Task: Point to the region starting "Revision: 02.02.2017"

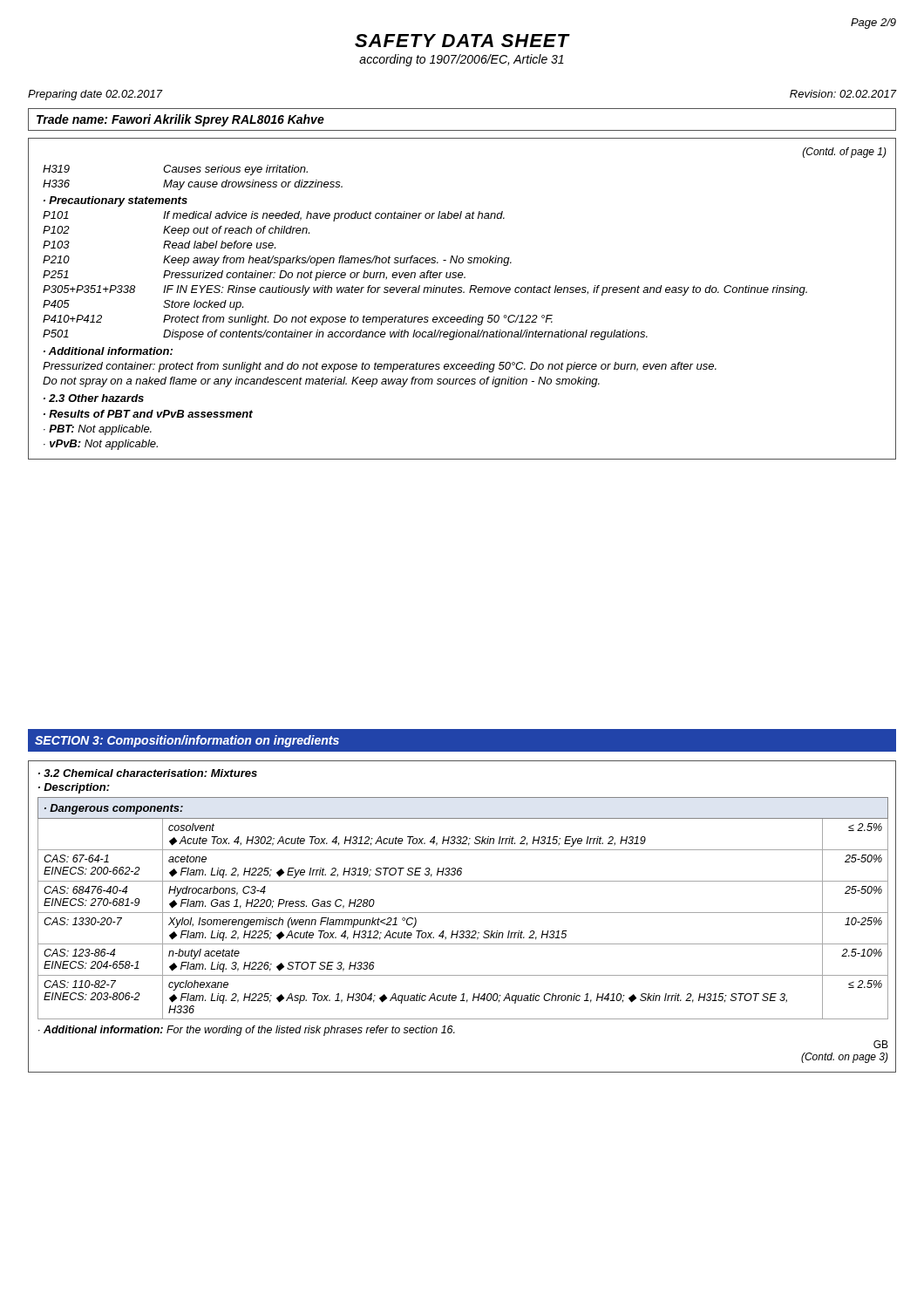Action: click(x=843, y=94)
